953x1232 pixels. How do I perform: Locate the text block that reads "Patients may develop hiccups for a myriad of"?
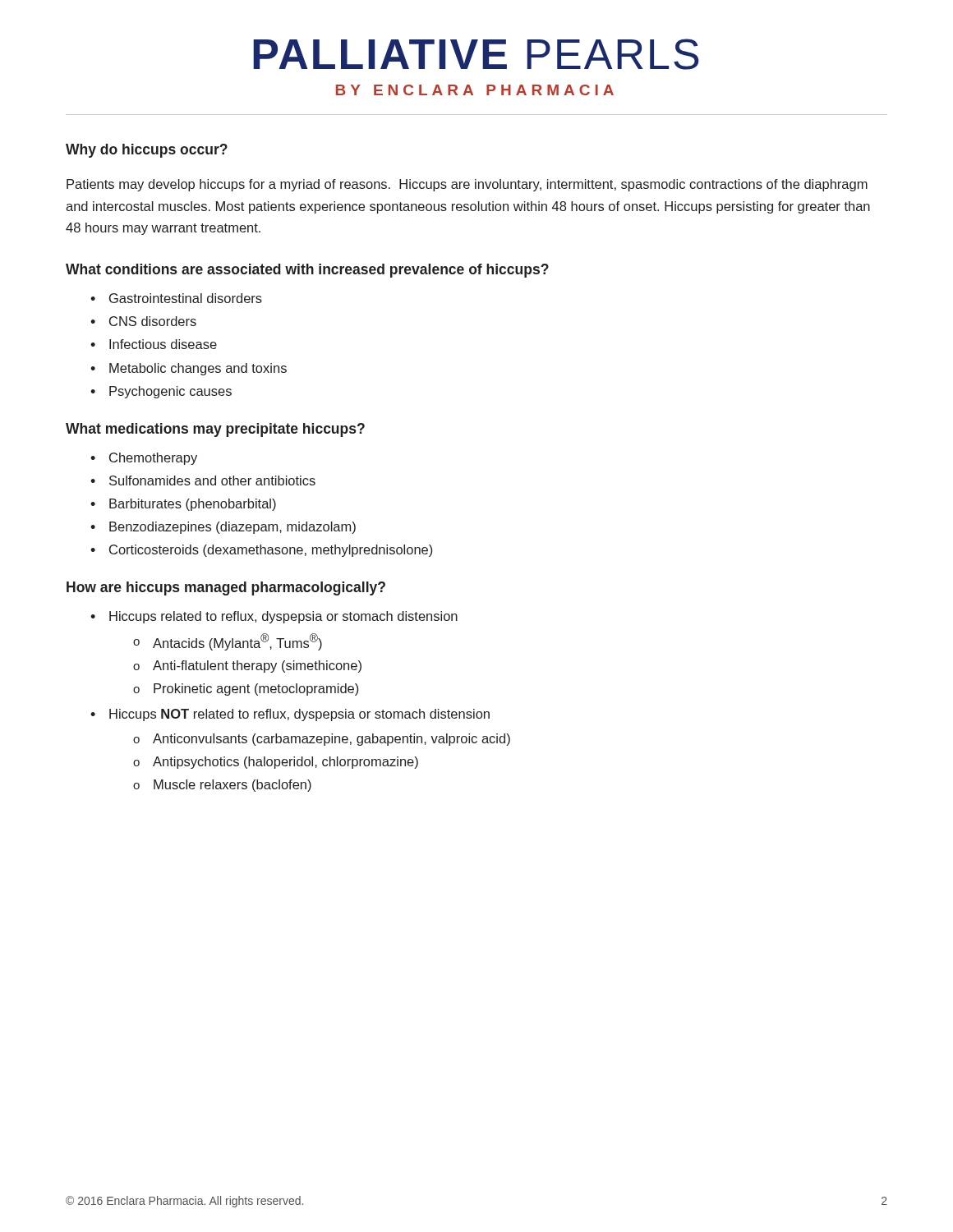click(468, 206)
